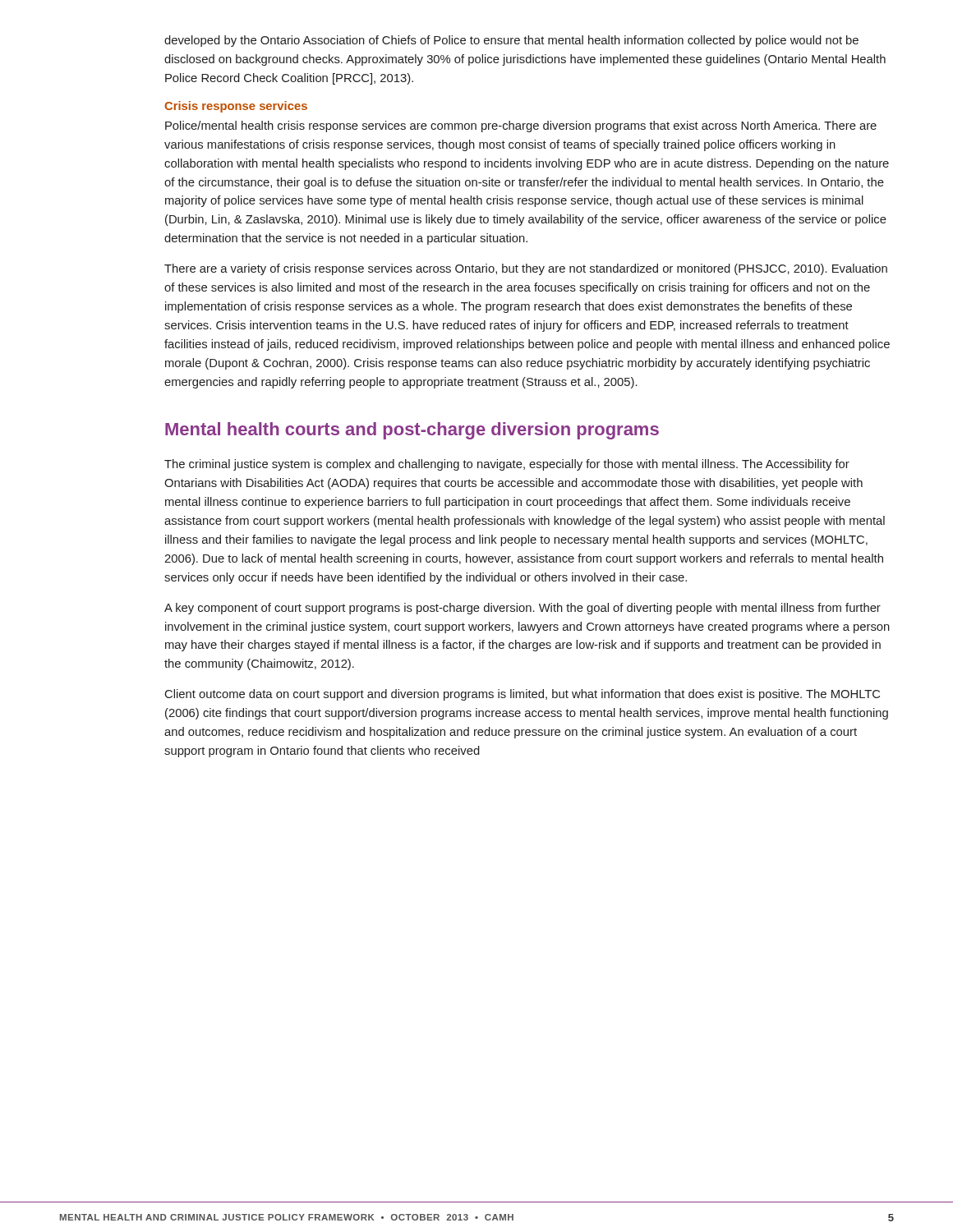Select the passage starting "A key component"
Image resolution: width=953 pixels, height=1232 pixels.
click(x=527, y=636)
